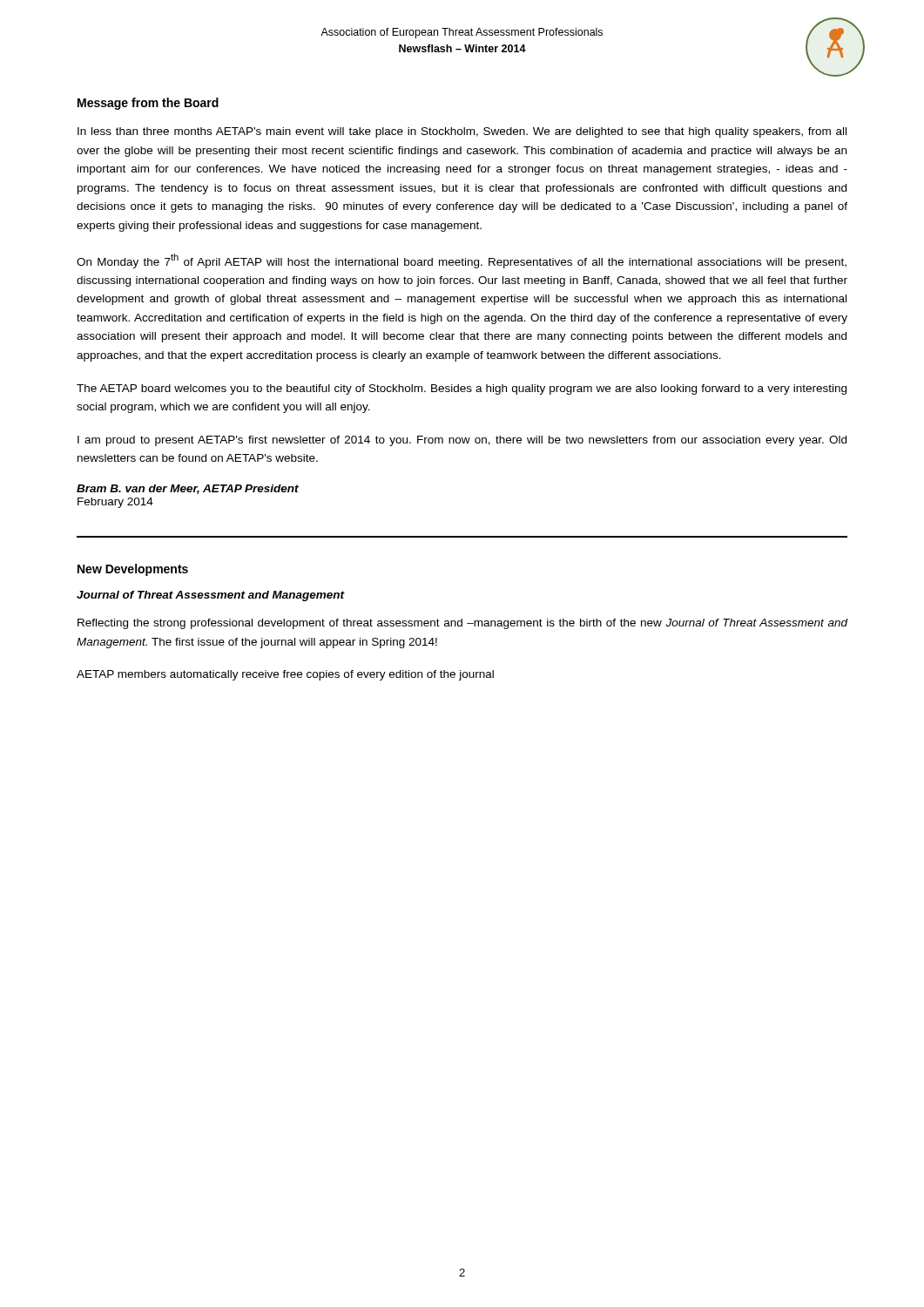Point to the text starting "On Monday the 7th of"
The image size is (924, 1307).
pyautogui.click(x=462, y=307)
